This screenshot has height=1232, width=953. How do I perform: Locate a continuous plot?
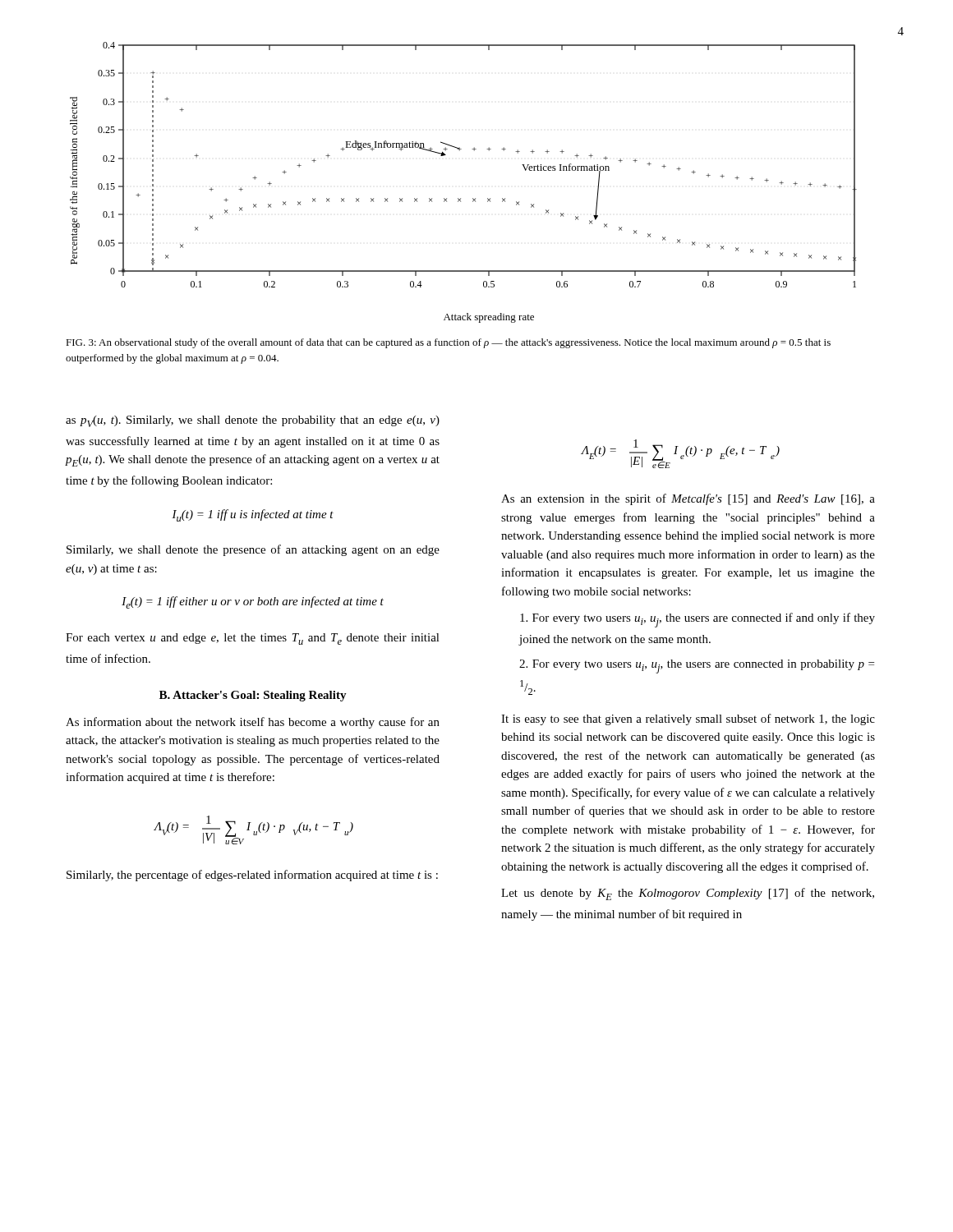tap(476, 181)
